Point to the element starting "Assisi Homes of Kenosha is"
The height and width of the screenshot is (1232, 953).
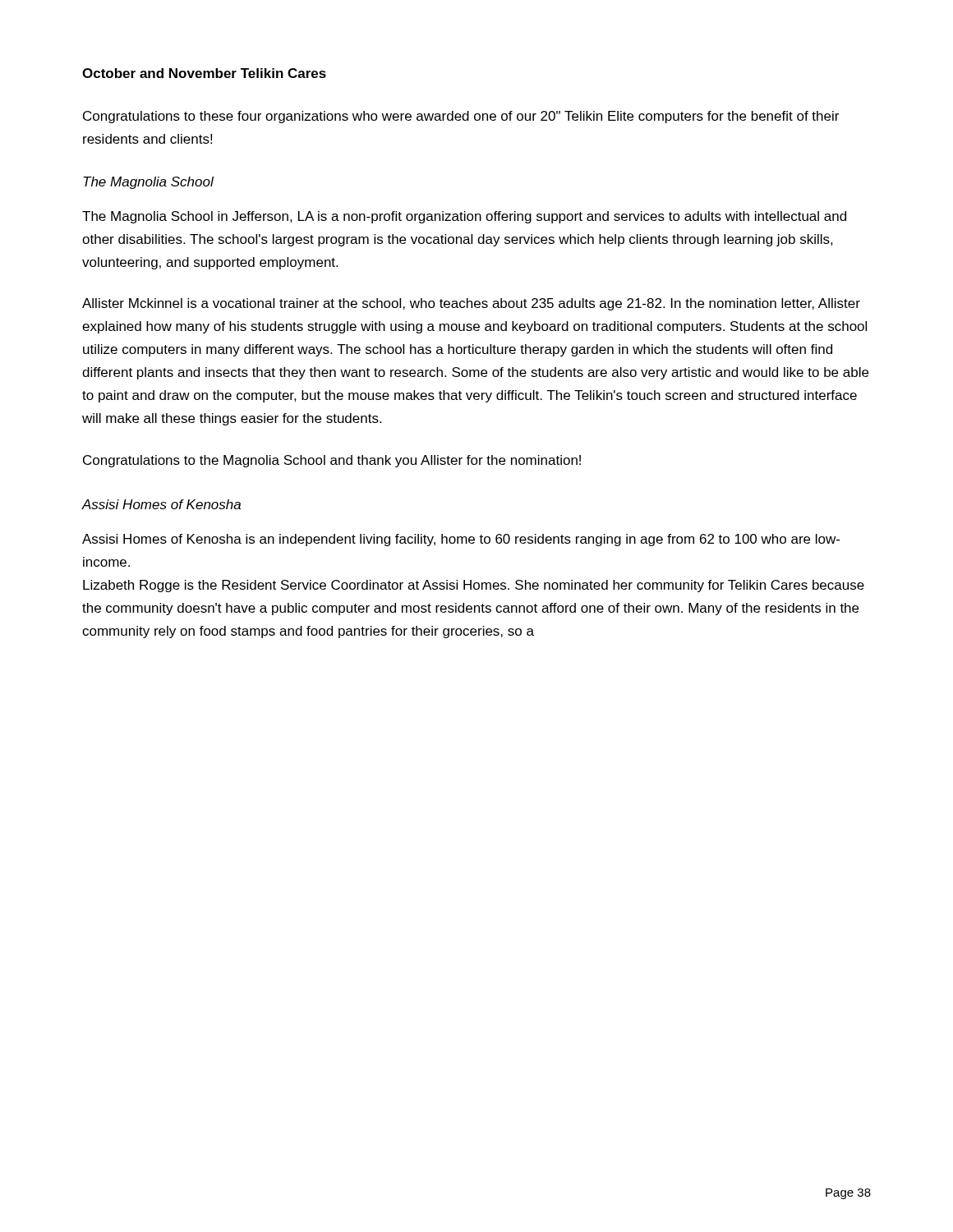tap(461, 550)
